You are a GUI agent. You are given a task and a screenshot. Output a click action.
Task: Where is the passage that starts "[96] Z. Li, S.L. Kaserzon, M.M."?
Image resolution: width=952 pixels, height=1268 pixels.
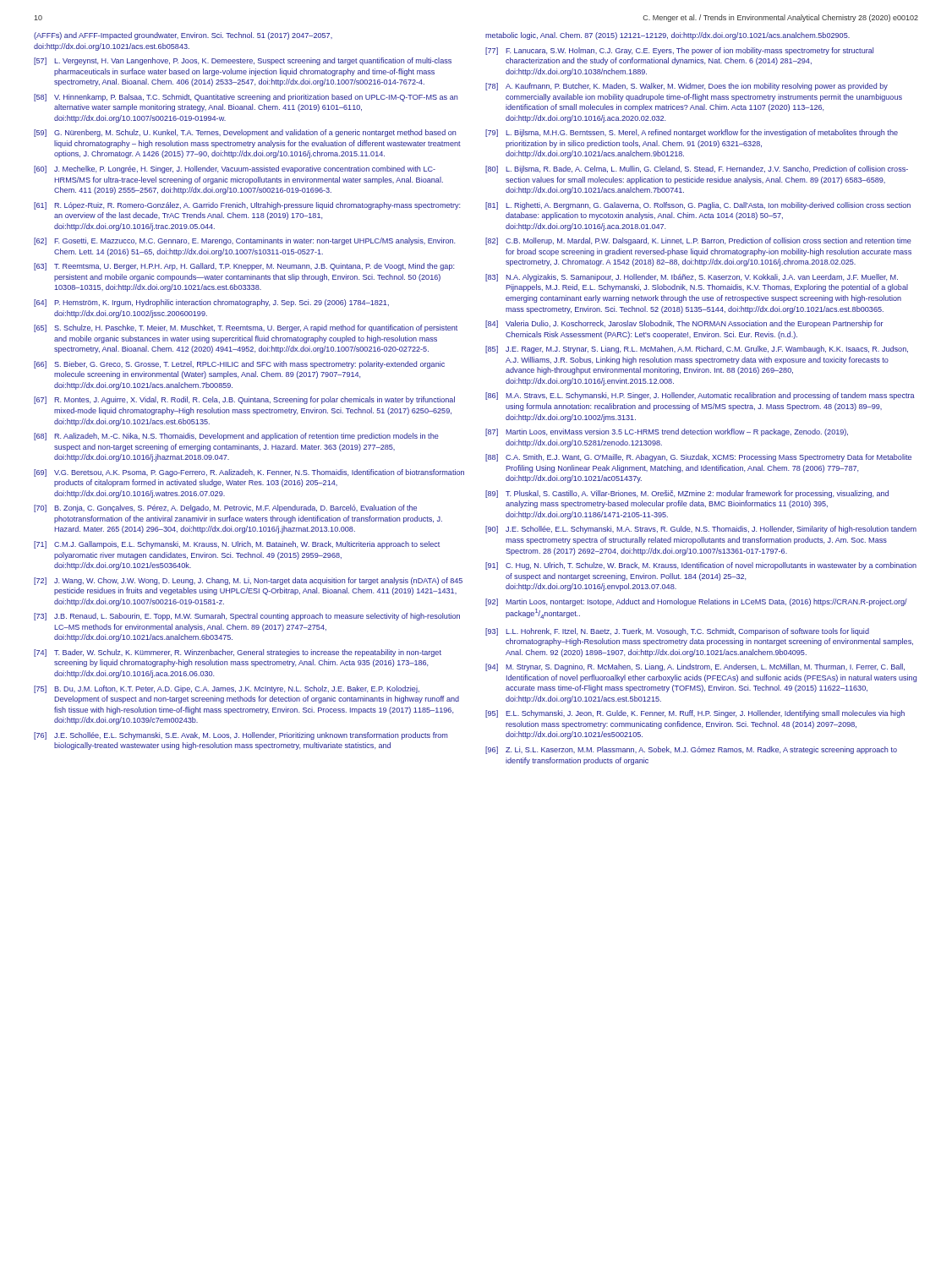702,755
